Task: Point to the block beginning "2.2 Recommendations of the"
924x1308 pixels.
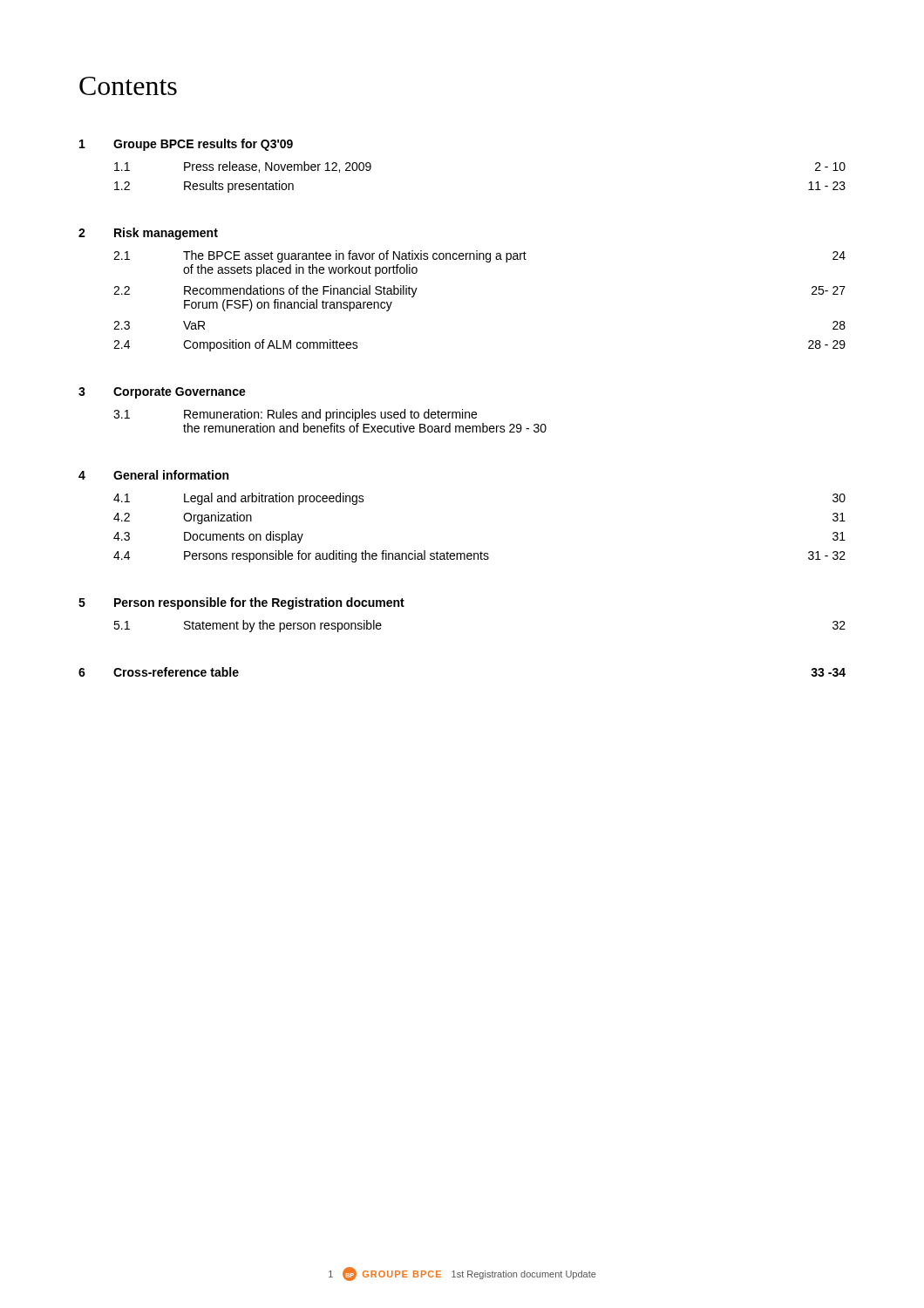Action: 116,291
